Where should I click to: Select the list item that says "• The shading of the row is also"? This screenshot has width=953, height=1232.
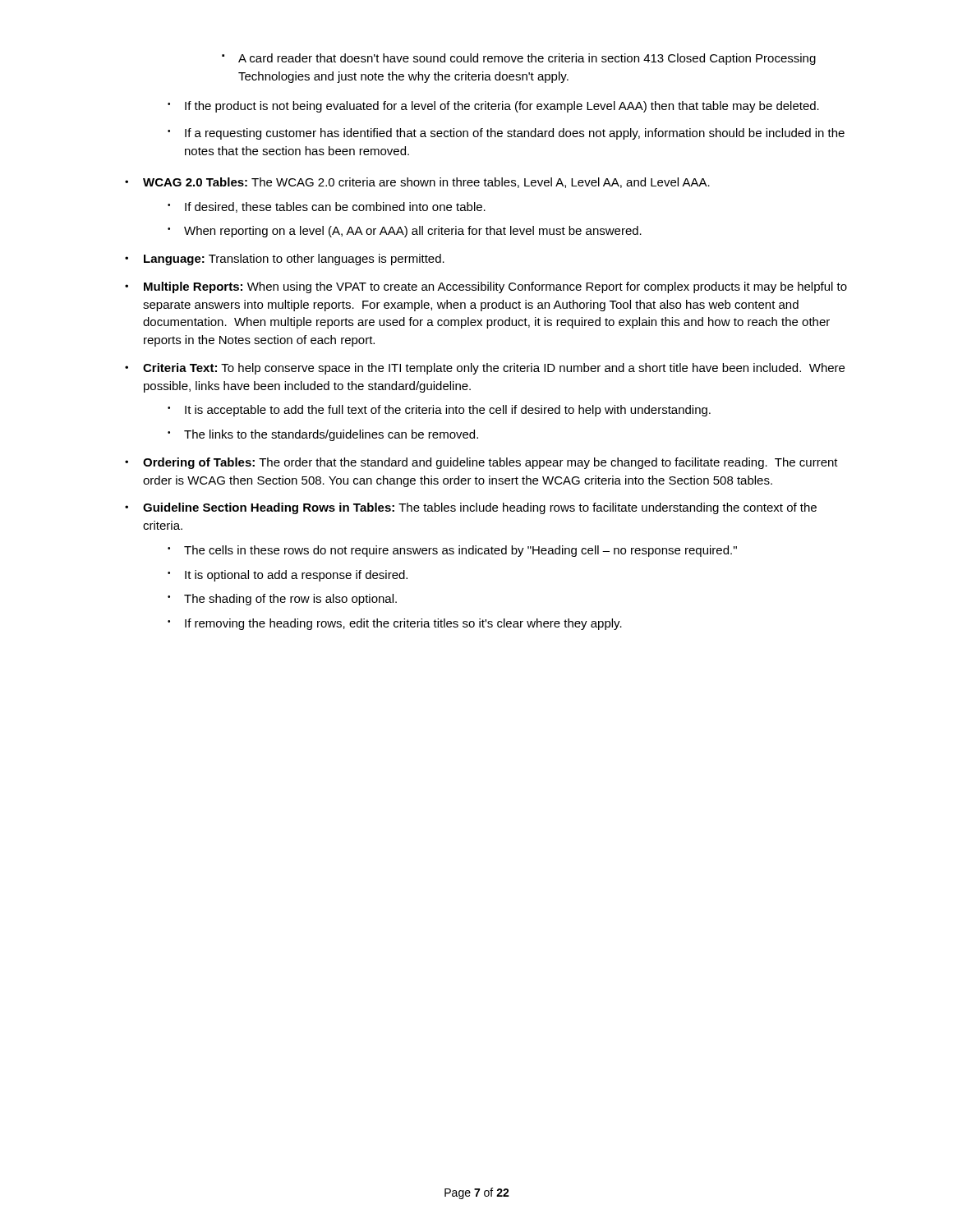(283, 599)
